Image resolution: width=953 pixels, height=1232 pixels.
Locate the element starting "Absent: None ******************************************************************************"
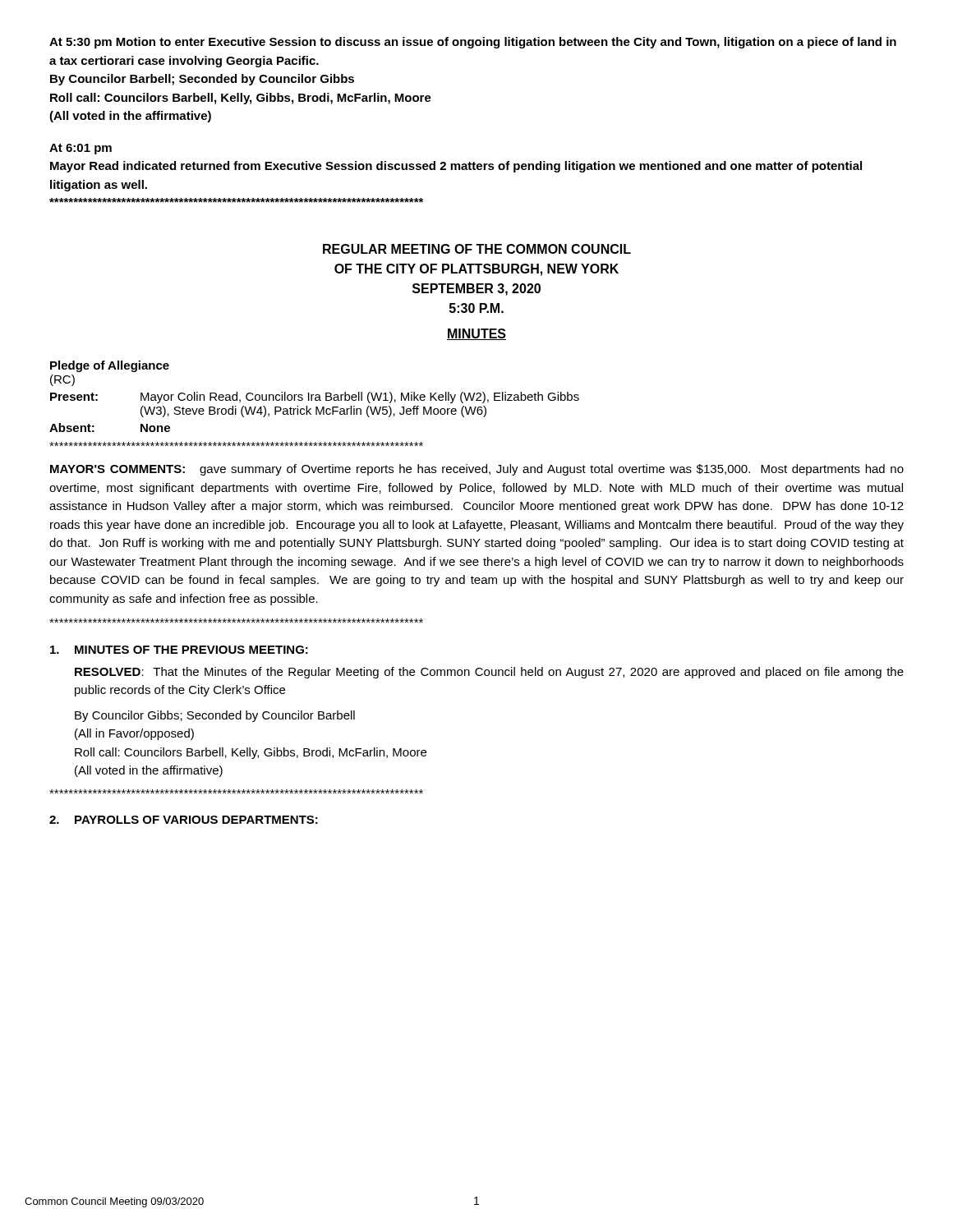[76, 427]
